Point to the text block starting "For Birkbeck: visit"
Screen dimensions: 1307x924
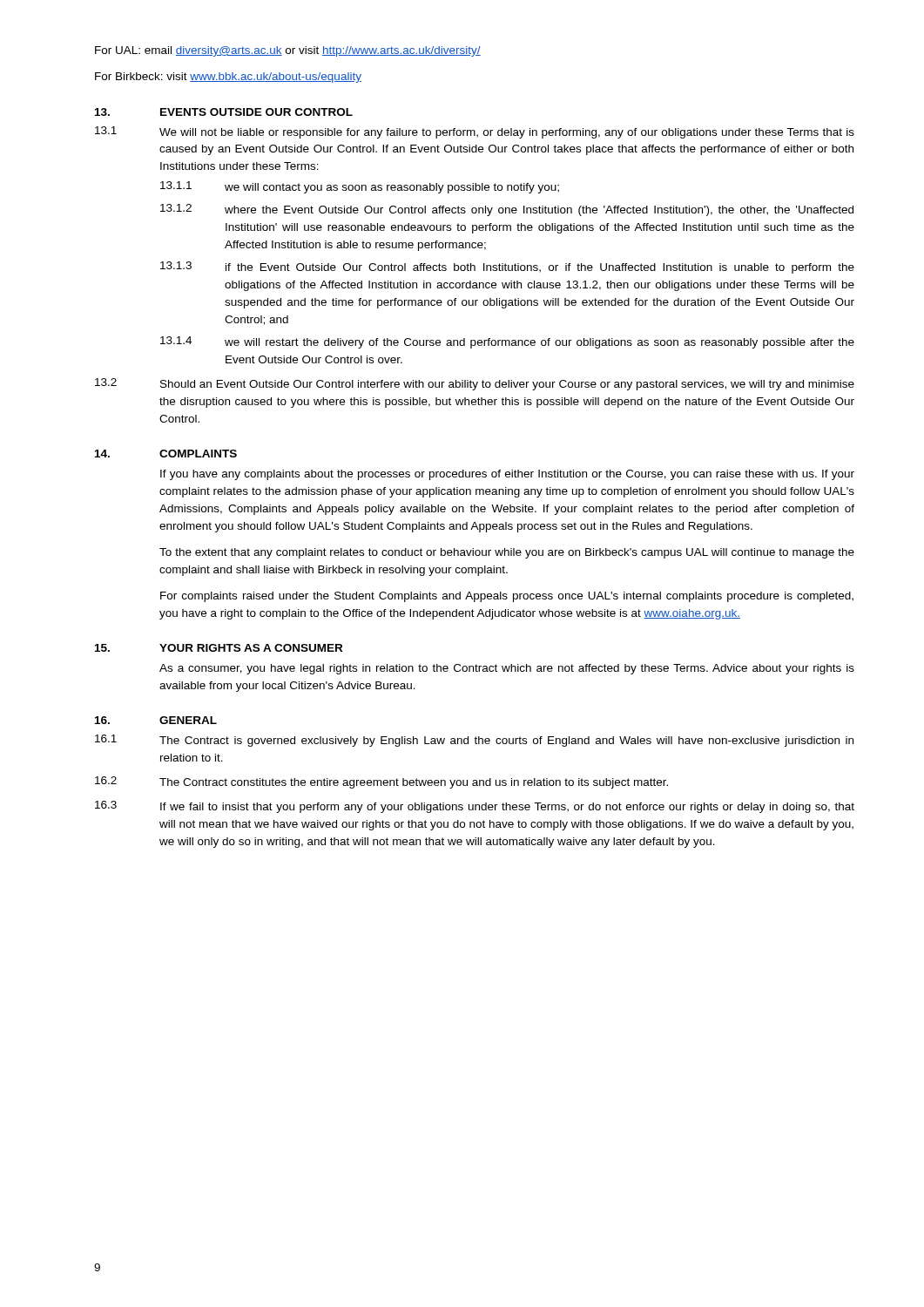pyautogui.click(x=228, y=76)
